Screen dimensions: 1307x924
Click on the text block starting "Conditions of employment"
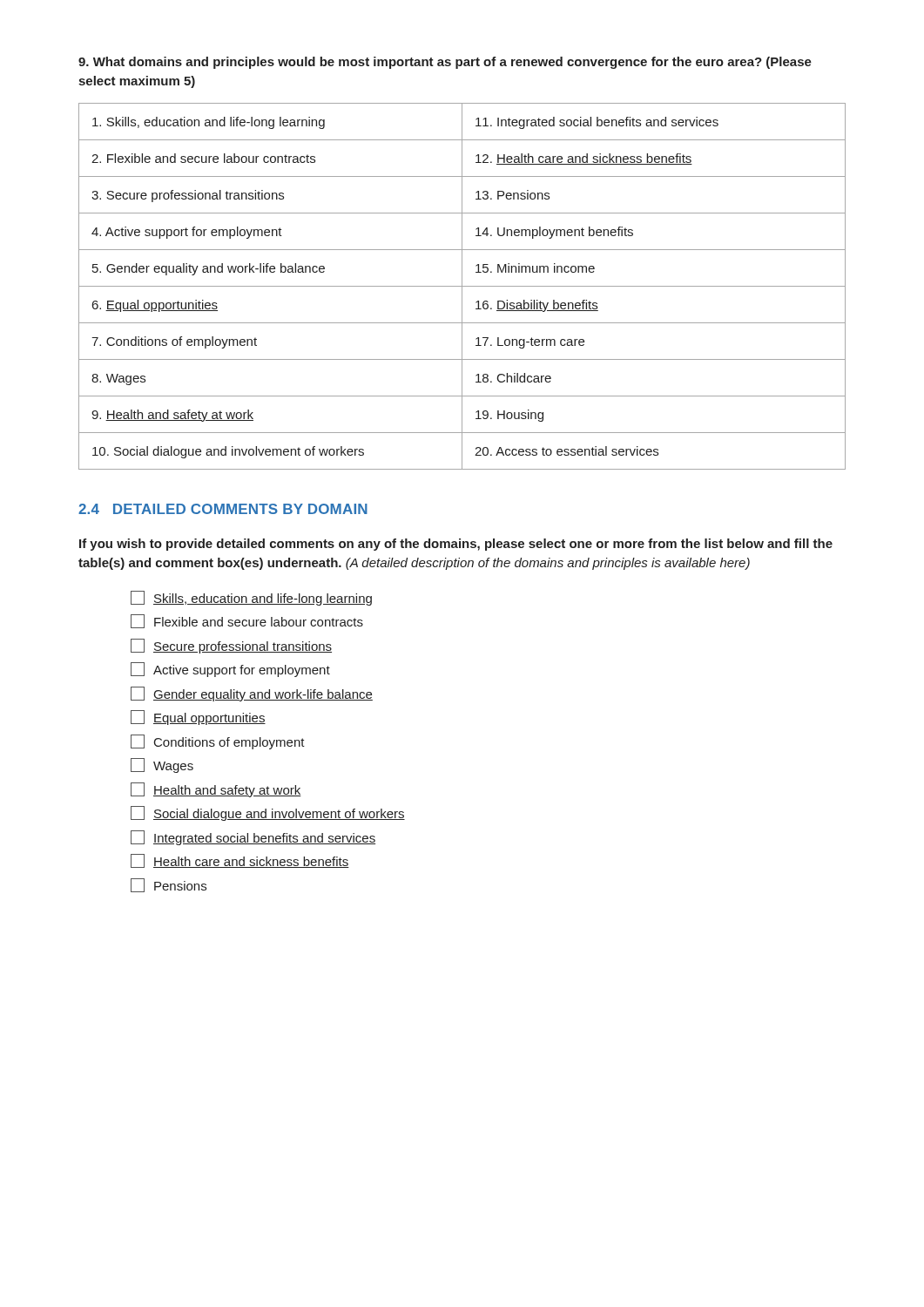tap(217, 742)
